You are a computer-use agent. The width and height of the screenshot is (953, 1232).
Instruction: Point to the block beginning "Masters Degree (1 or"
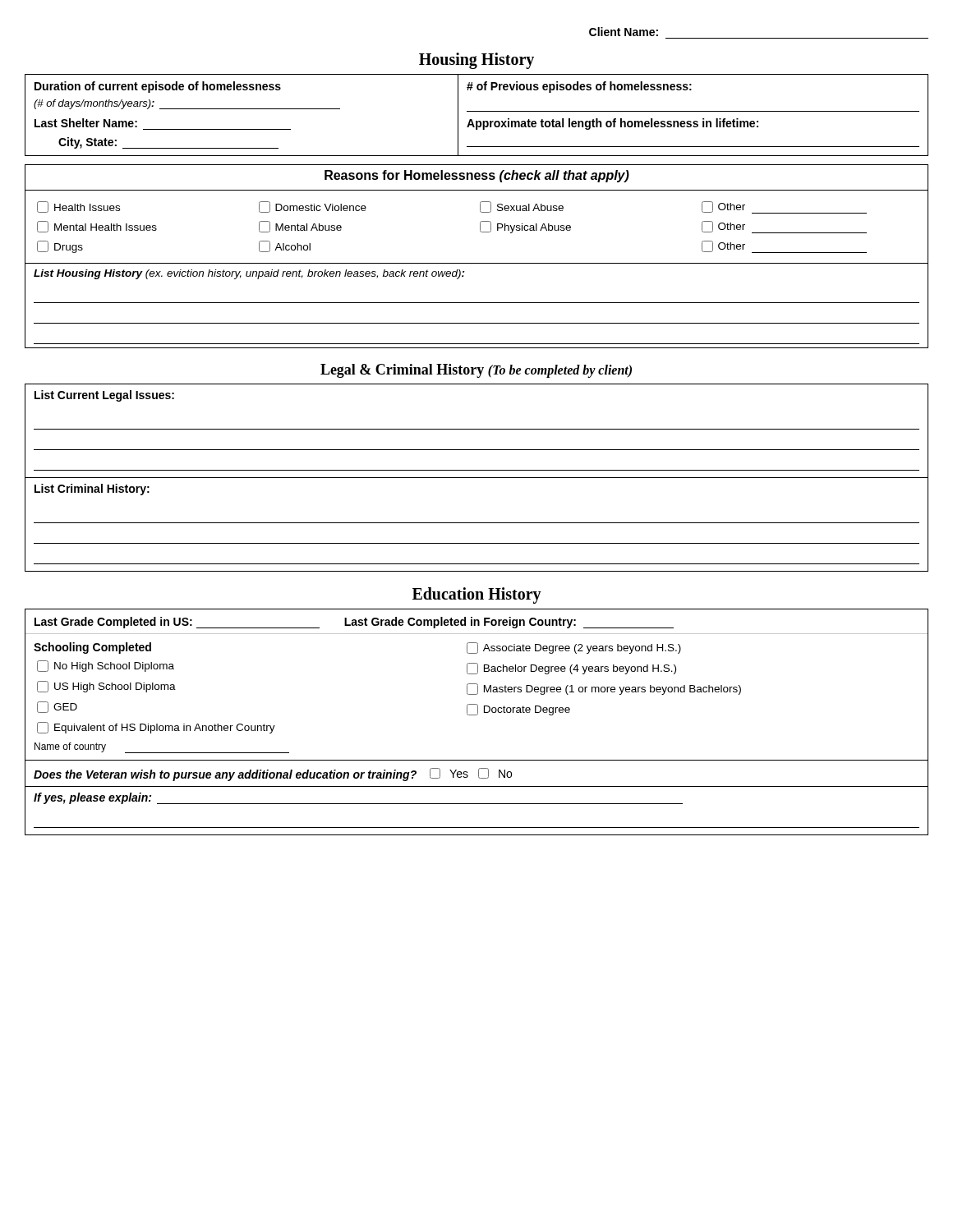click(x=604, y=689)
